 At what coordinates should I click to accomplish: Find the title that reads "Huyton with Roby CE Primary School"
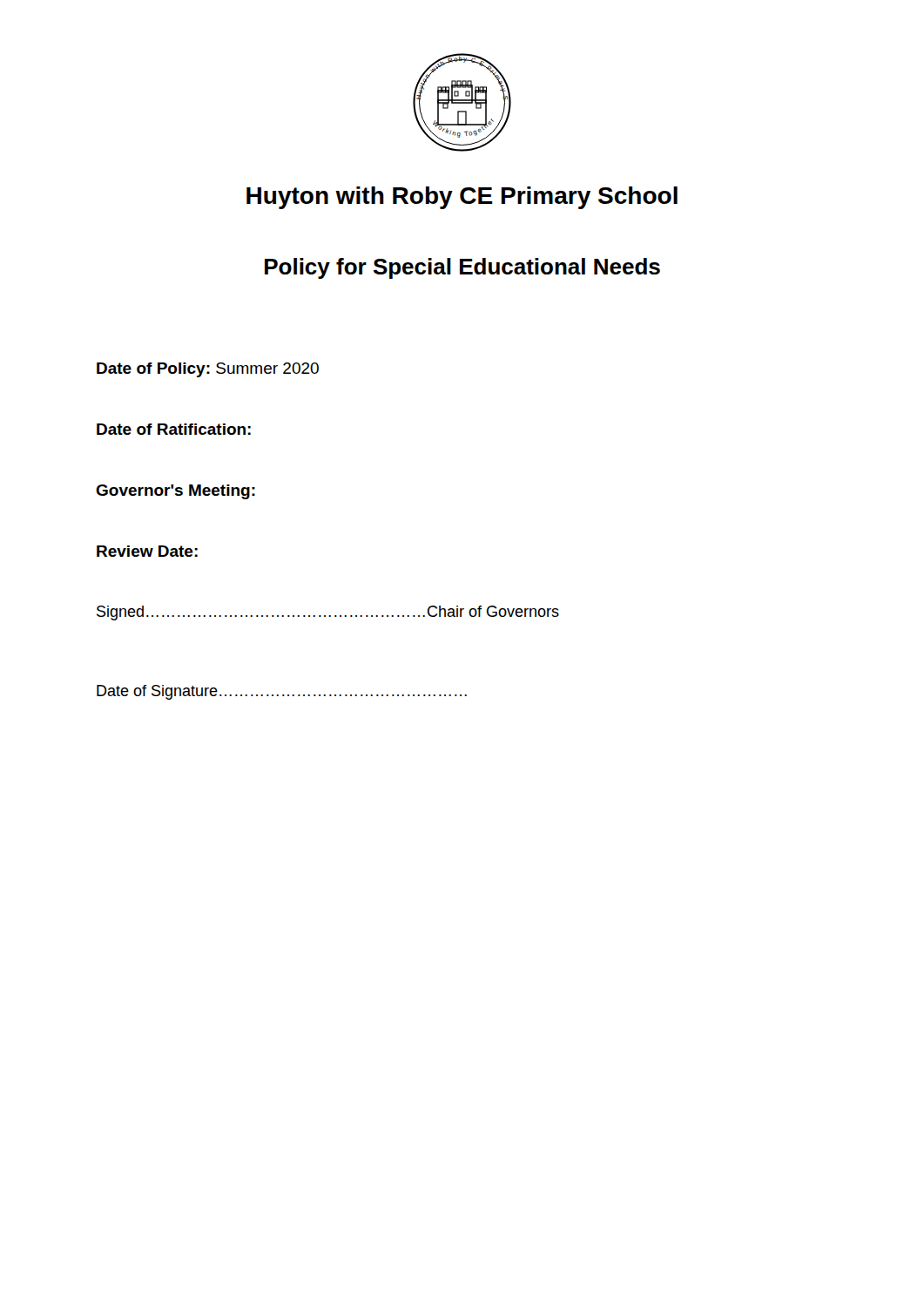(x=462, y=196)
